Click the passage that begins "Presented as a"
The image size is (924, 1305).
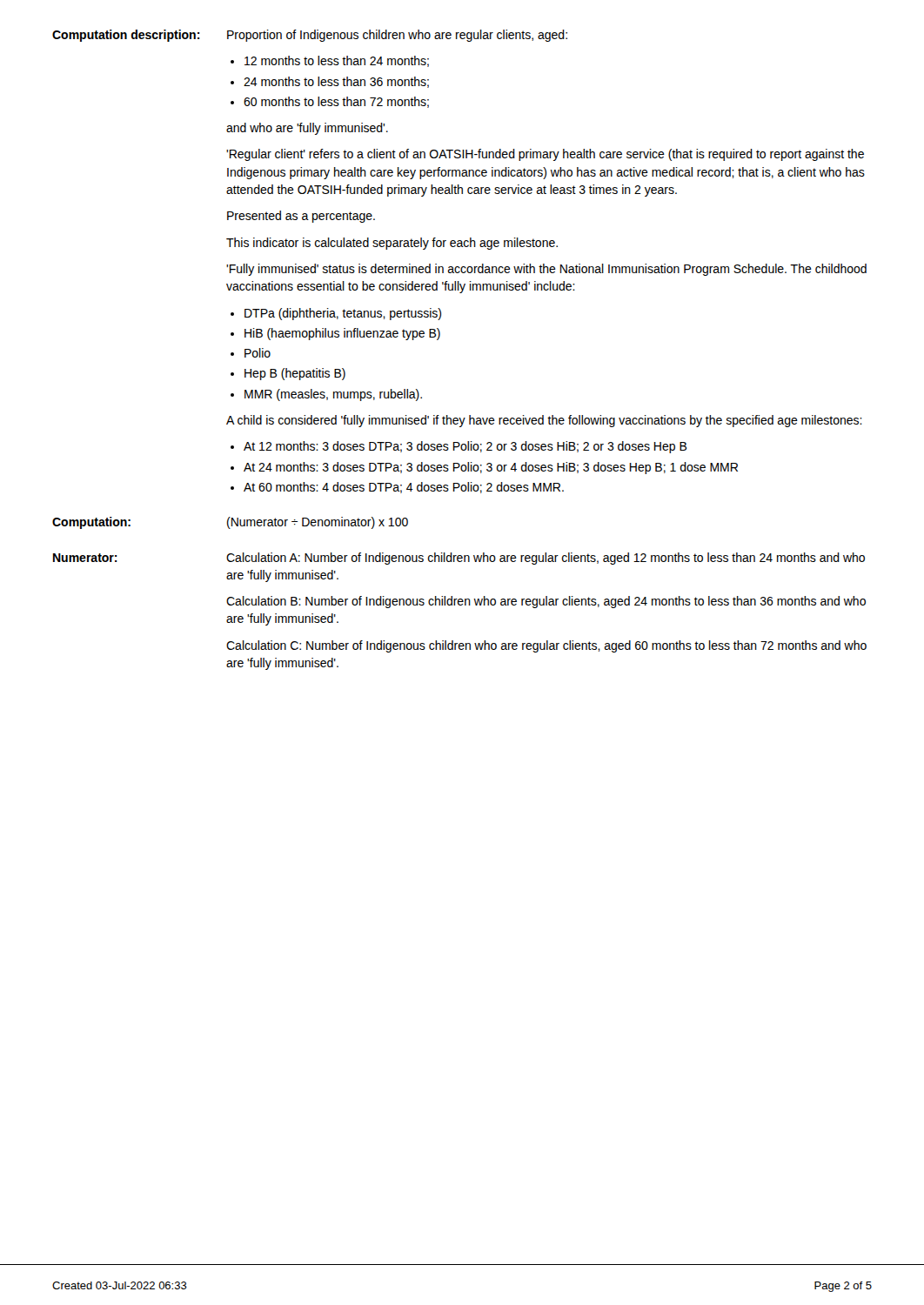(301, 216)
